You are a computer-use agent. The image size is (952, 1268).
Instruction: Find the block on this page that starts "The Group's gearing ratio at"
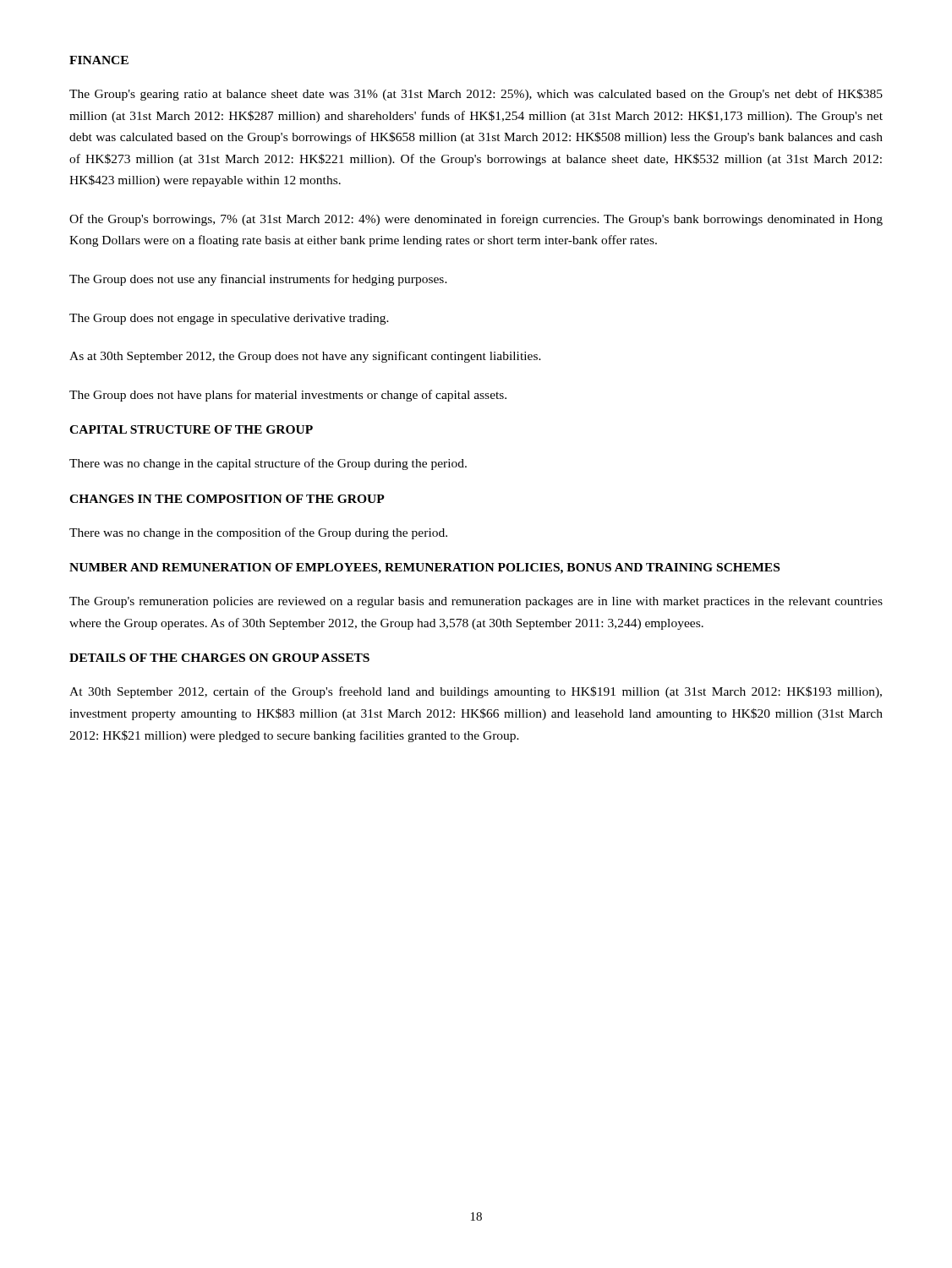coord(476,137)
